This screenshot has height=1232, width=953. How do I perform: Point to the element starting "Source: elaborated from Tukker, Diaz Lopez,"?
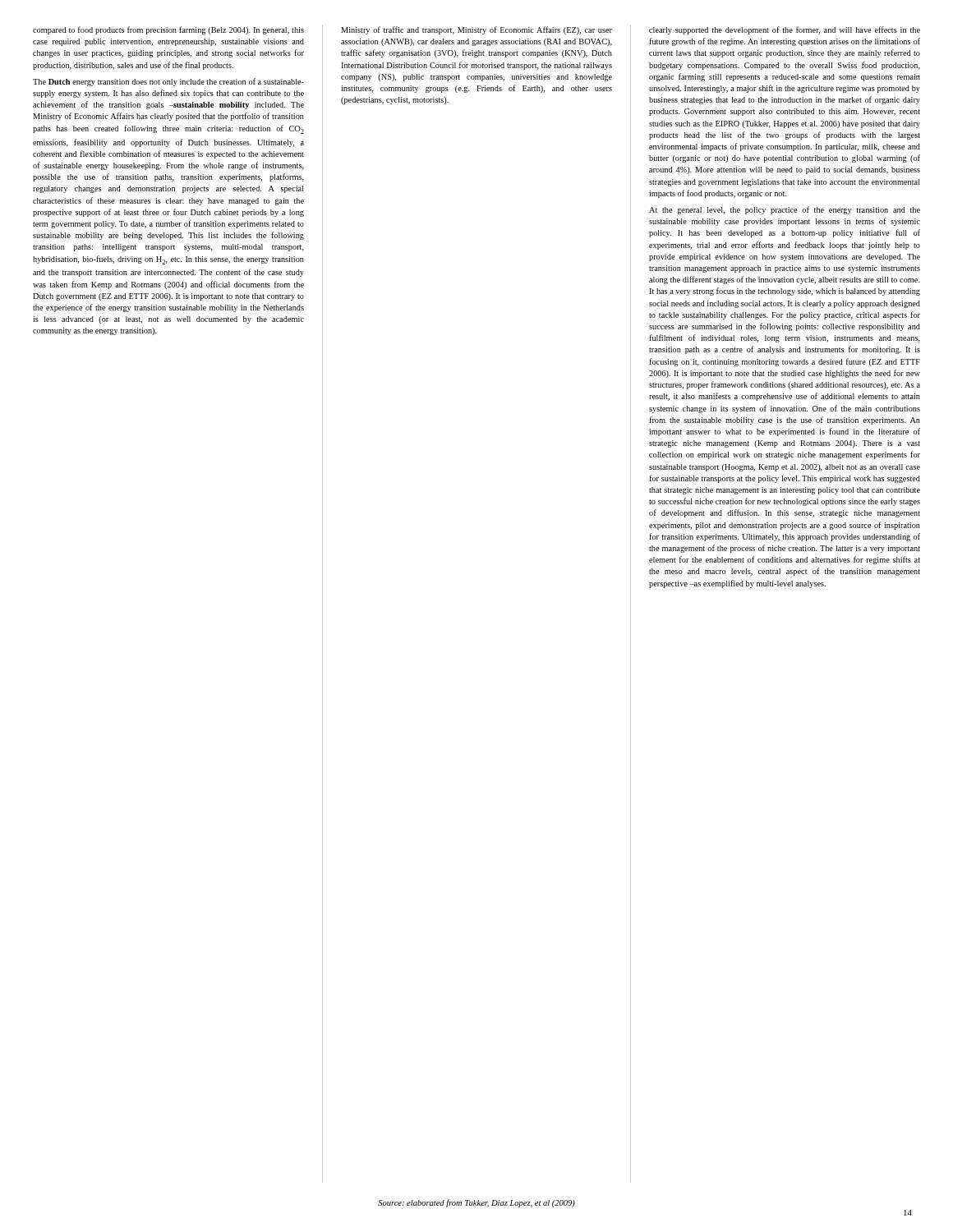(476, 1203)
